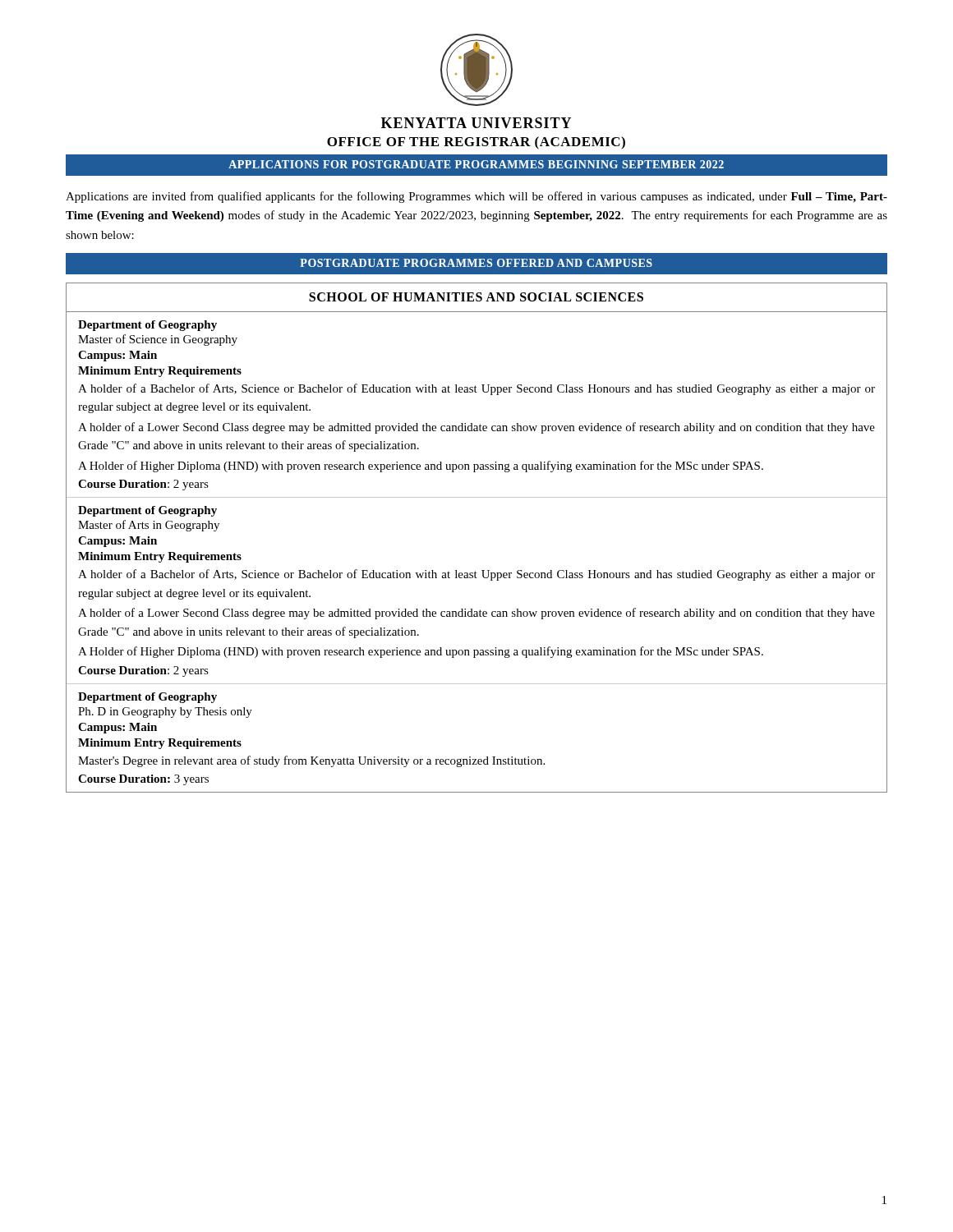Locate the text "Master of Science in Geography"
This screenshot has width=953, height=1232.
[x=158, y=339]
